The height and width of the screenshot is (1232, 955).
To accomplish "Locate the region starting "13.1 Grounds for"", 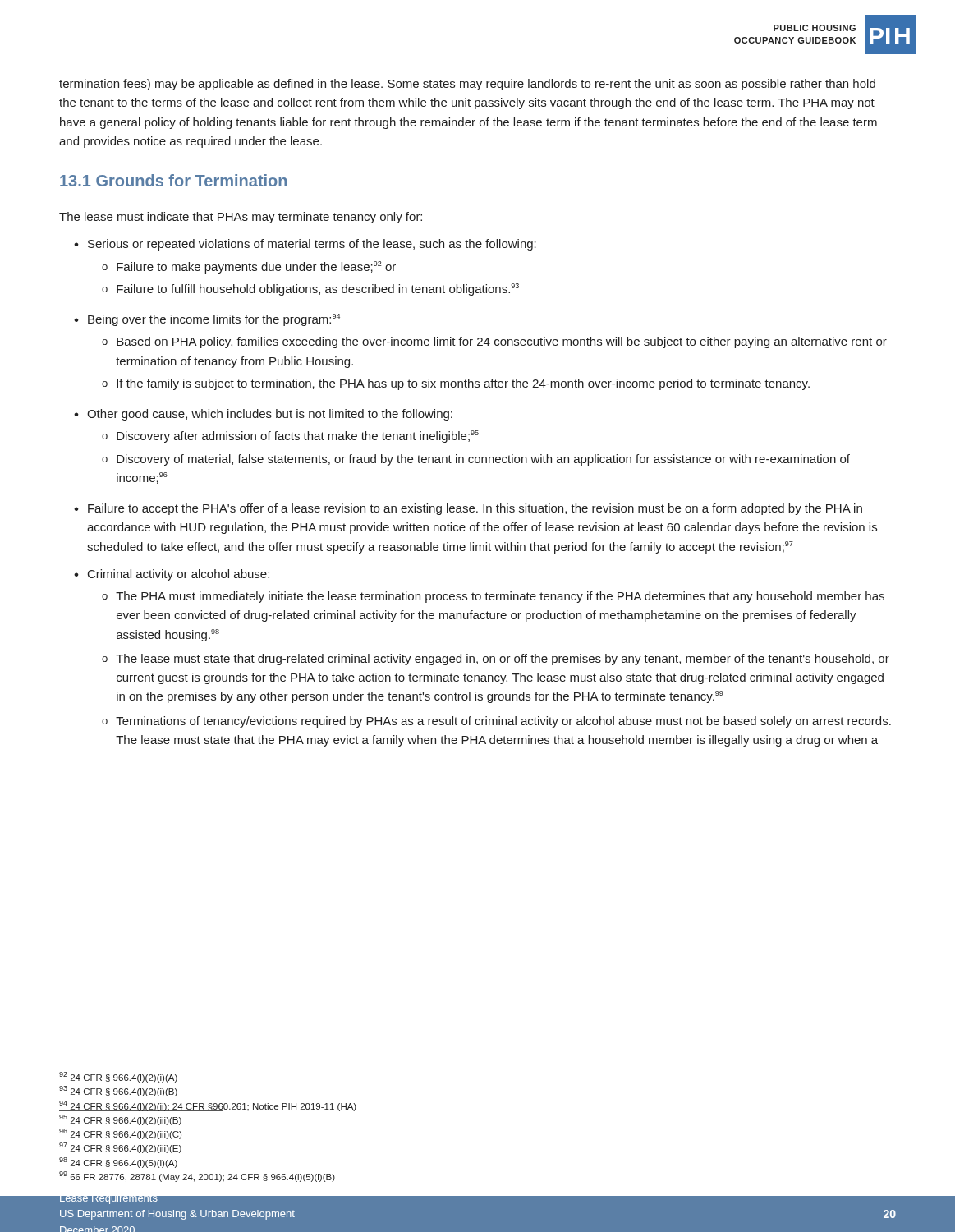I will click(x=173, y=181).
